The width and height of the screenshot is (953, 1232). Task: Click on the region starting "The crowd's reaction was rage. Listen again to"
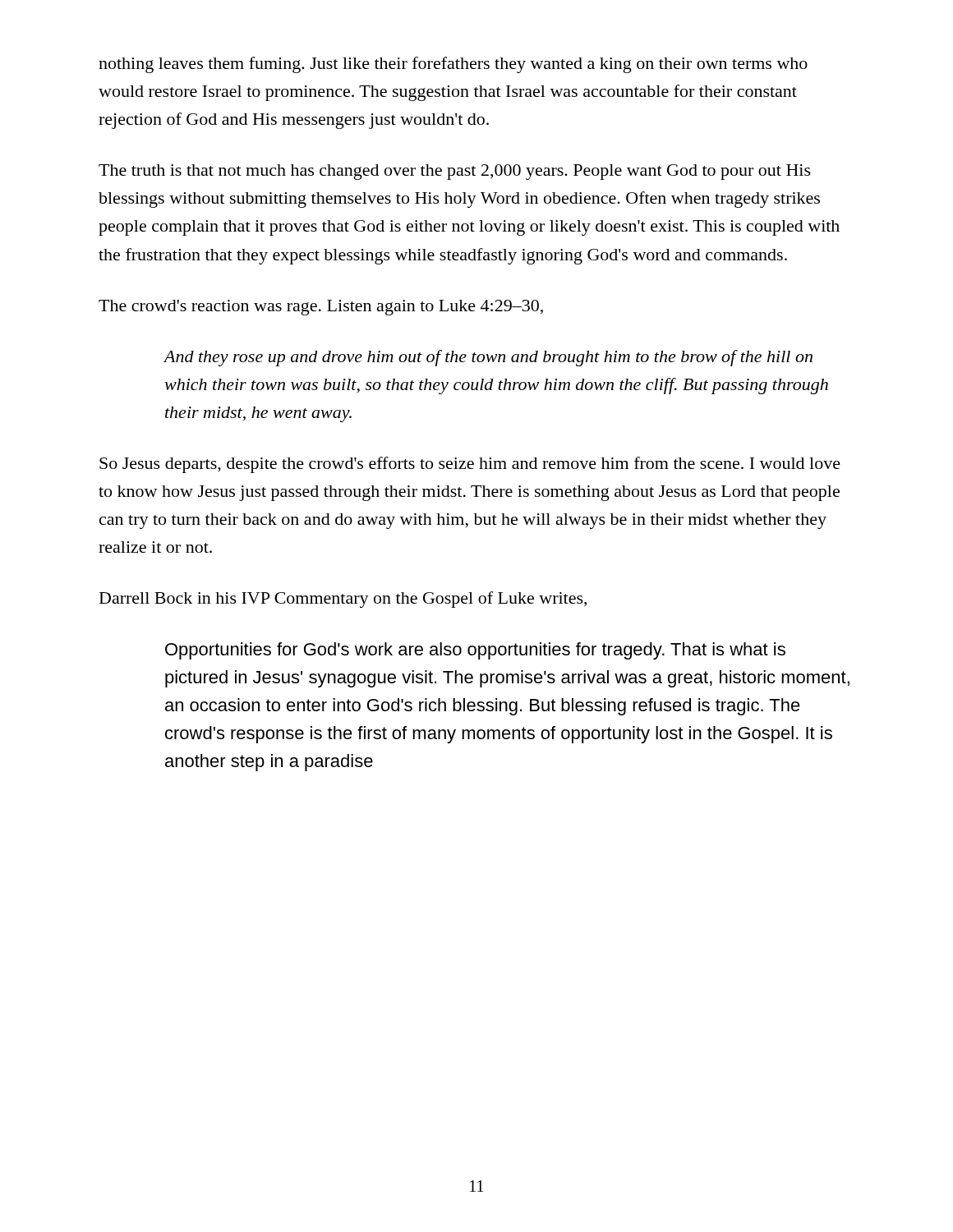321,305
